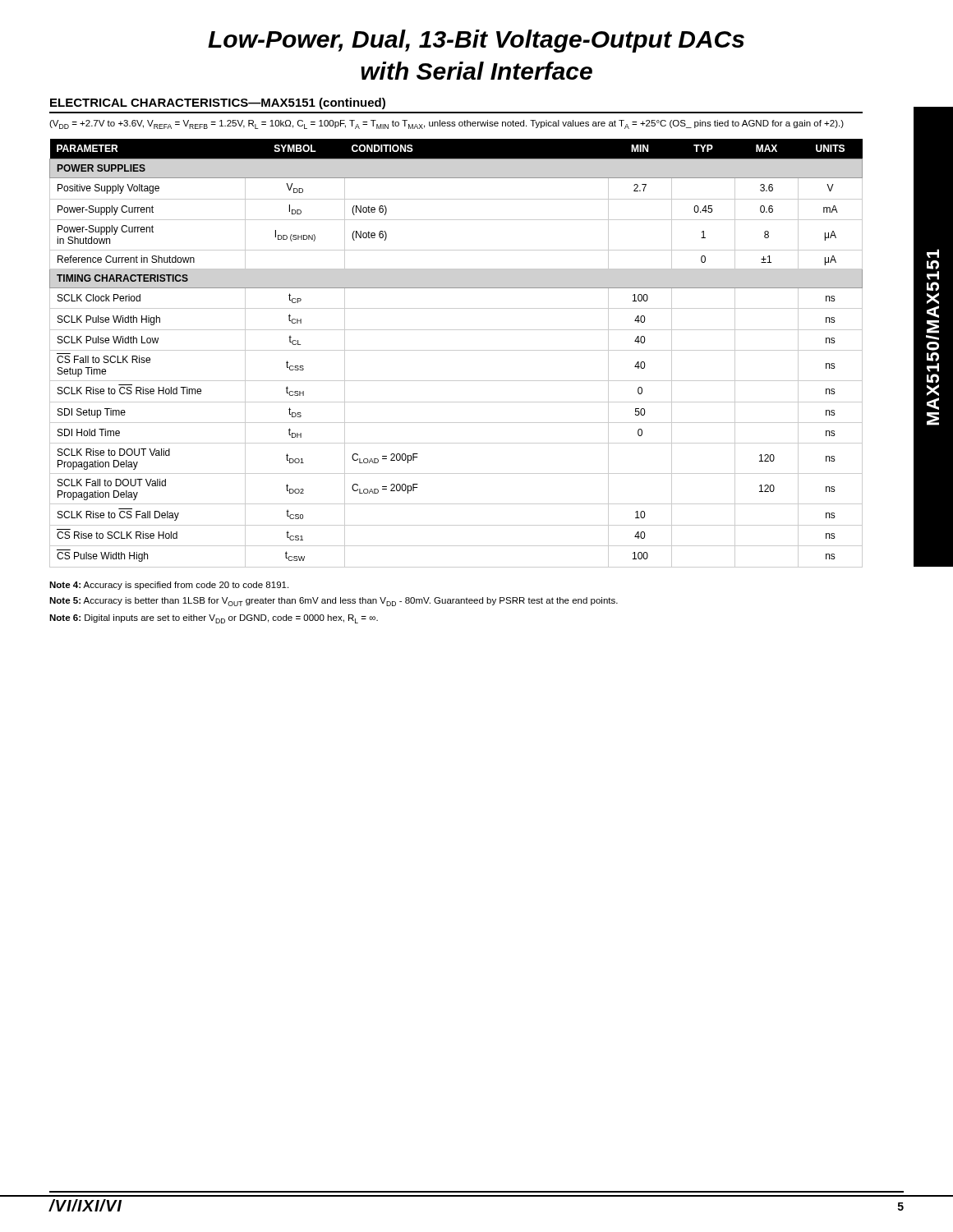Locate the text block that says "(VDD = +2.7V to +3.6V,"
The image size is (953, 1232).
tap(447, 125)
